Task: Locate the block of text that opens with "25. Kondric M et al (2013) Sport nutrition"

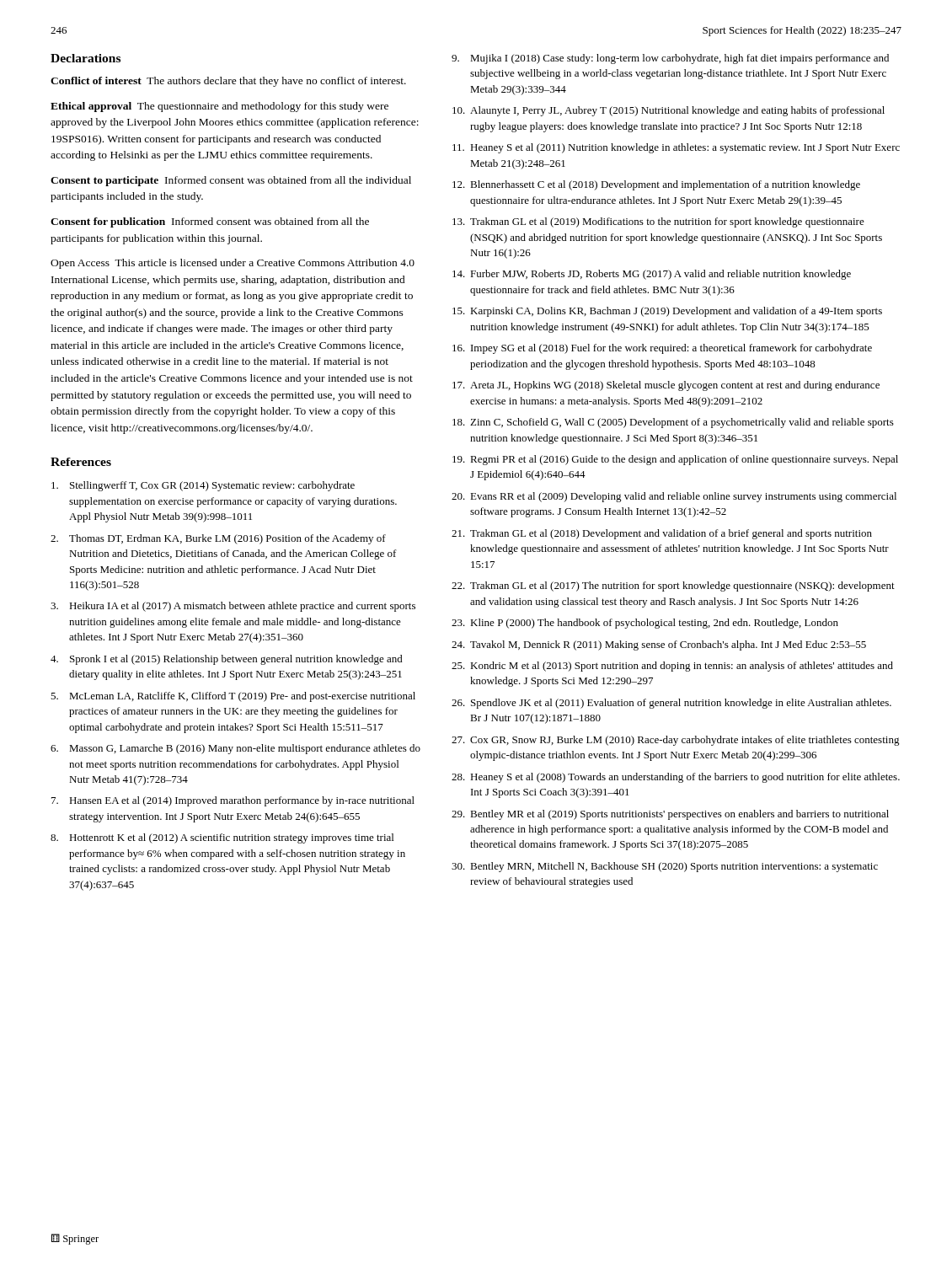Action: point(676,674)
